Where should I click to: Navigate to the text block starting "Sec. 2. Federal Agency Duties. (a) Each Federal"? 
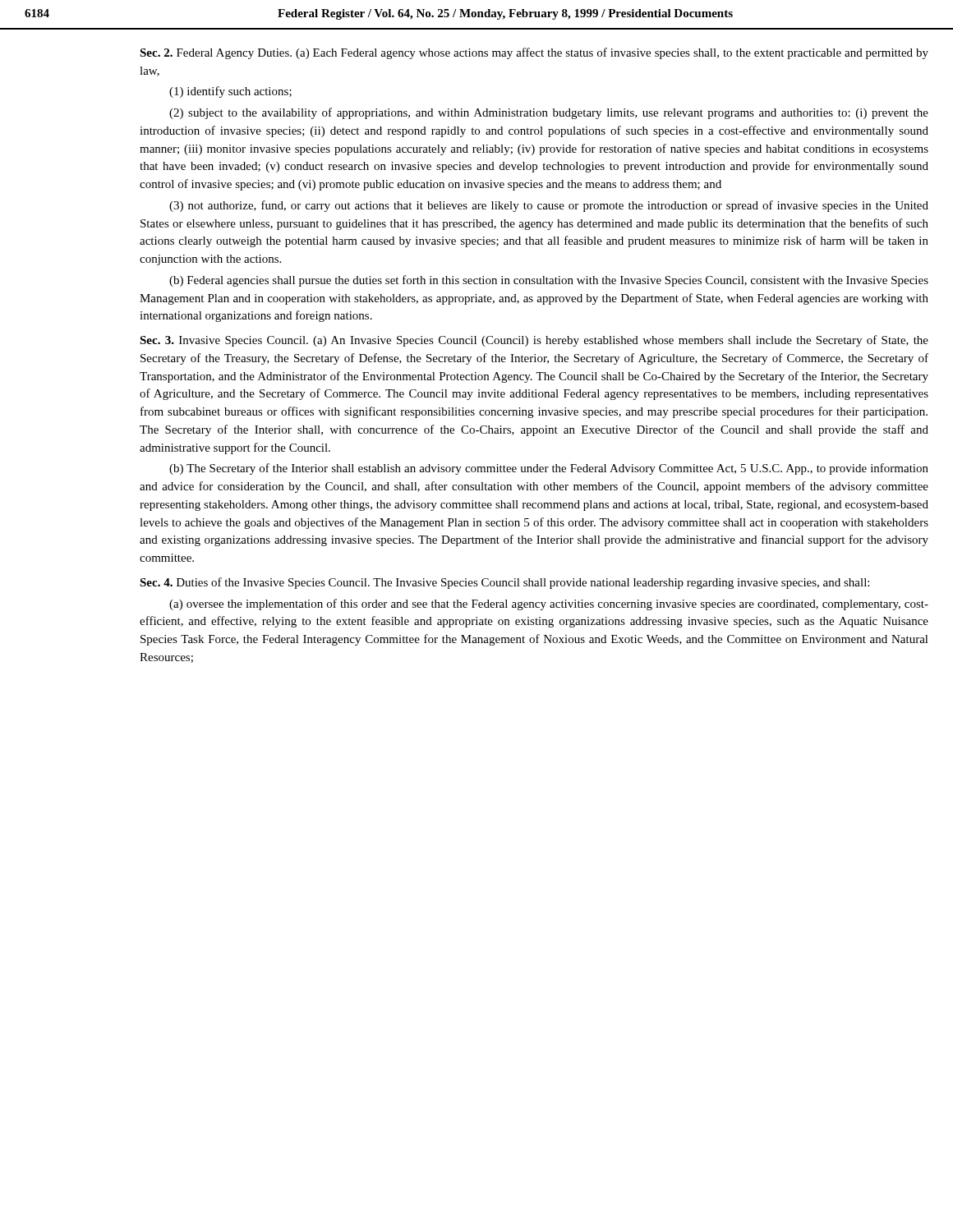[534, 185]
